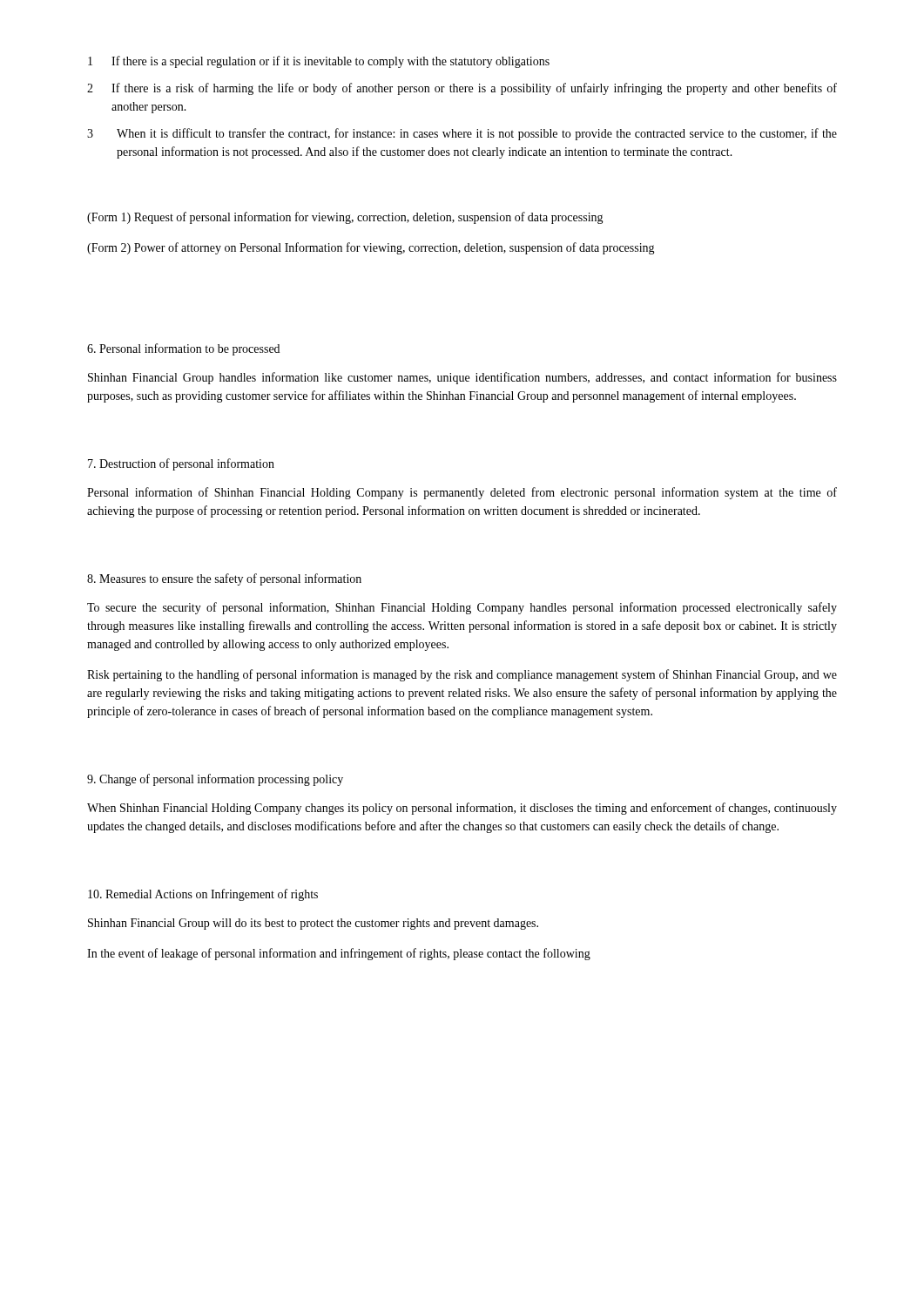Point to the text block starting "2 If there"
The image size is (924, 1307).
(x=462, y=98)
